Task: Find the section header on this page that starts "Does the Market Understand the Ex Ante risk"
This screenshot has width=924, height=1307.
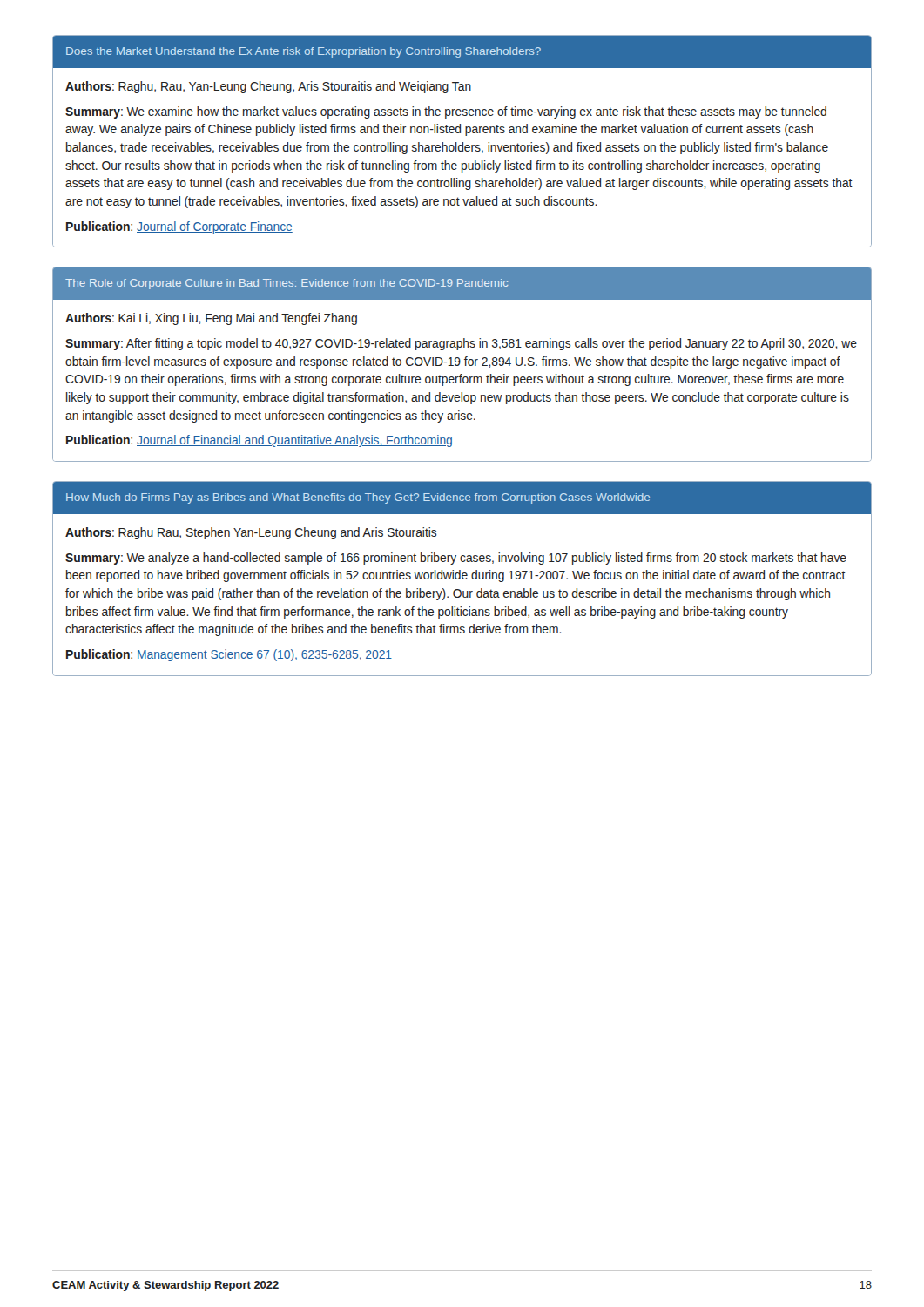Action: pos(462,141)
